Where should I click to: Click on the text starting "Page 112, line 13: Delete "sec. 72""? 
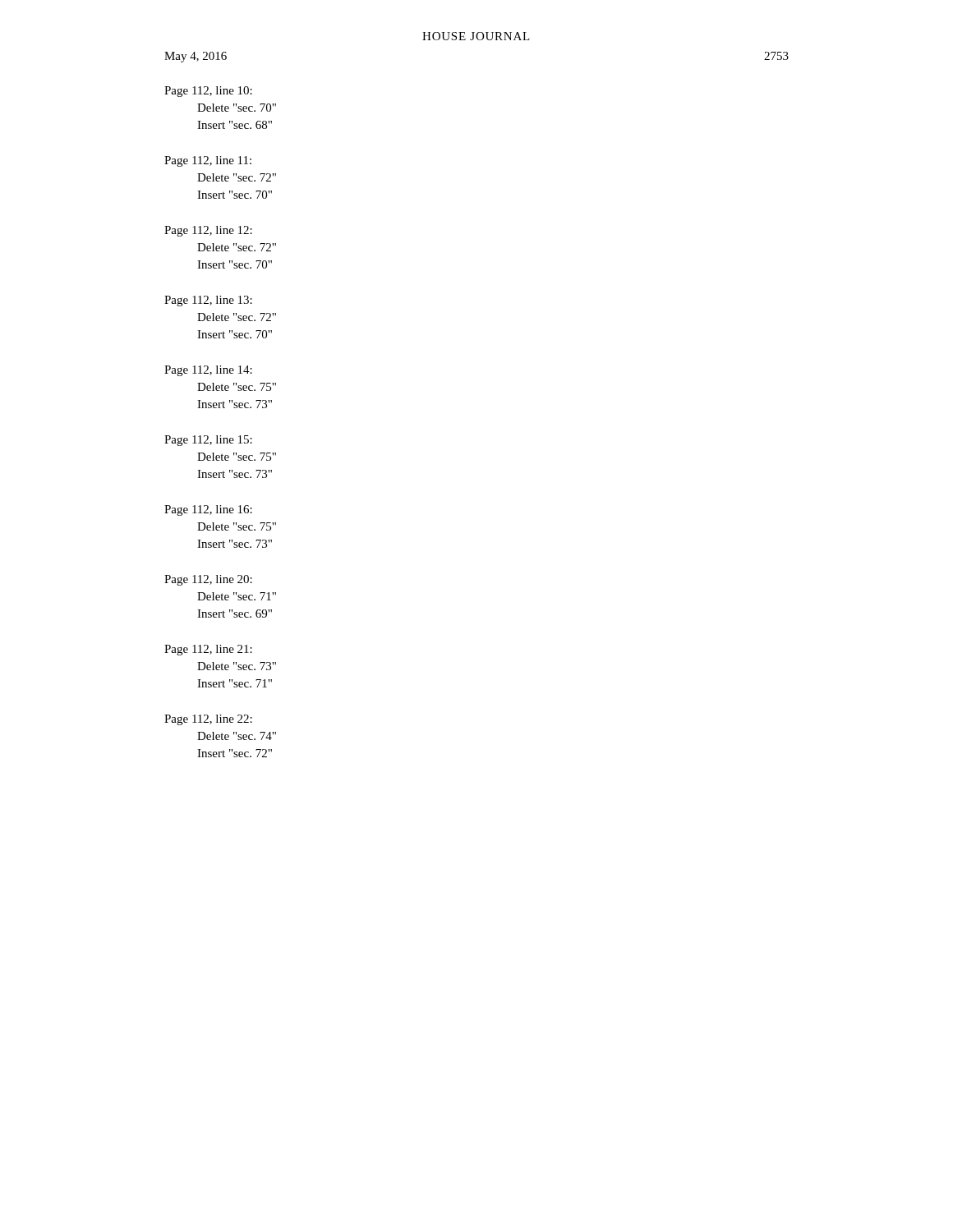(x=208, y=301)
